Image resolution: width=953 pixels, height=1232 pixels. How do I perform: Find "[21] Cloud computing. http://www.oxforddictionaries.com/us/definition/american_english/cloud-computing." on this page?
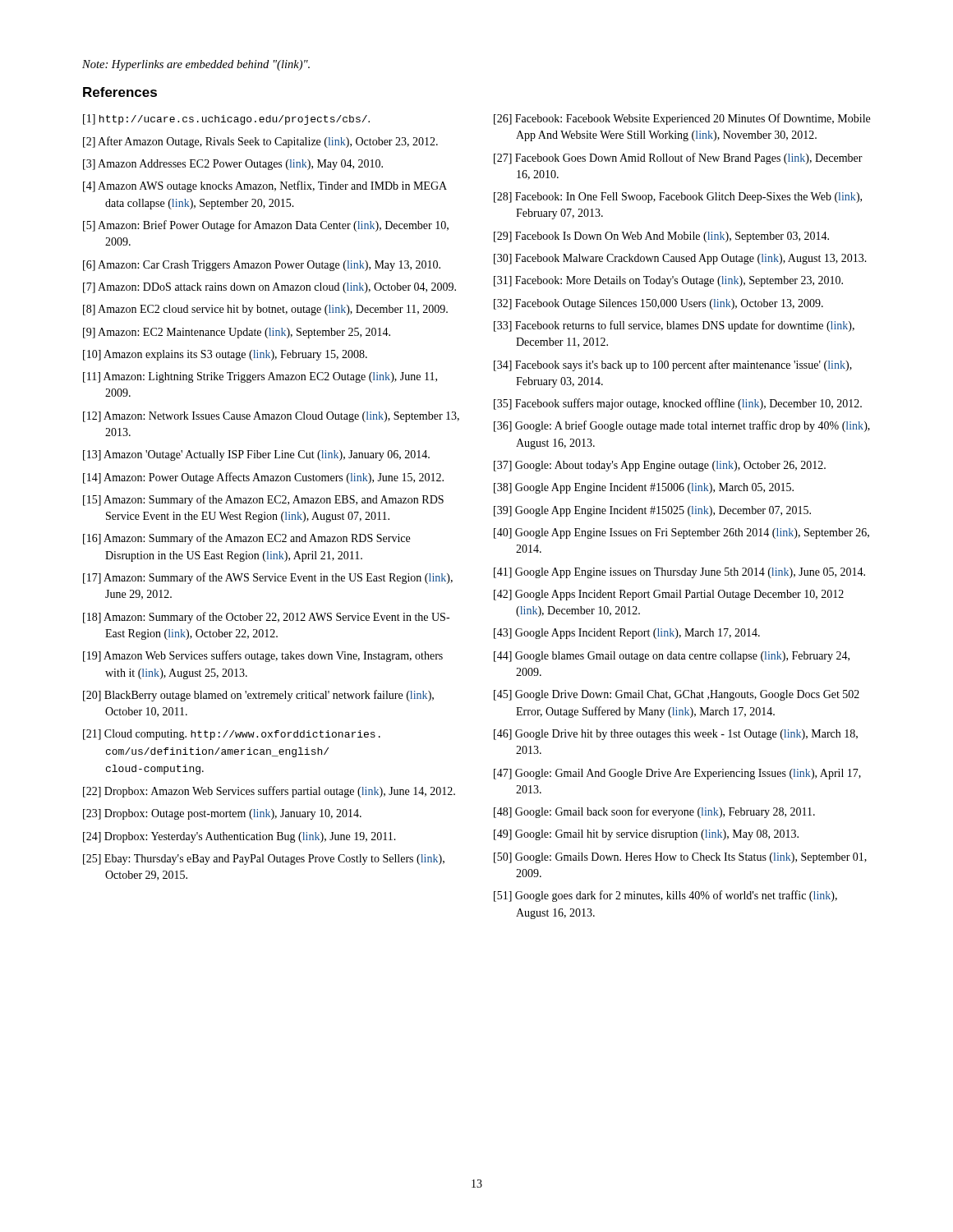pyautogui.click(x=232, y=752)
